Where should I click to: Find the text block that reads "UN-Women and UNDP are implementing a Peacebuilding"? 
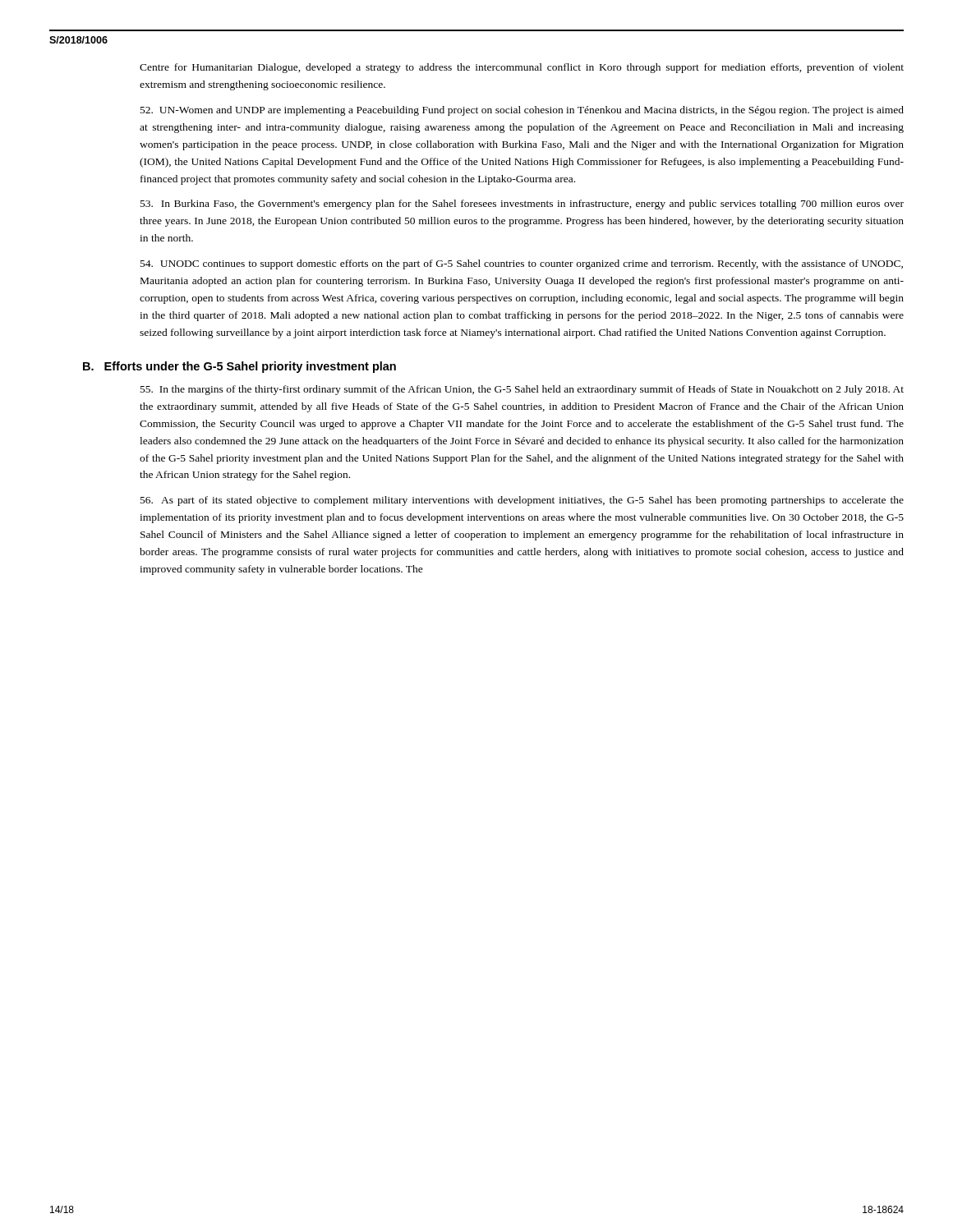point(522,144)
